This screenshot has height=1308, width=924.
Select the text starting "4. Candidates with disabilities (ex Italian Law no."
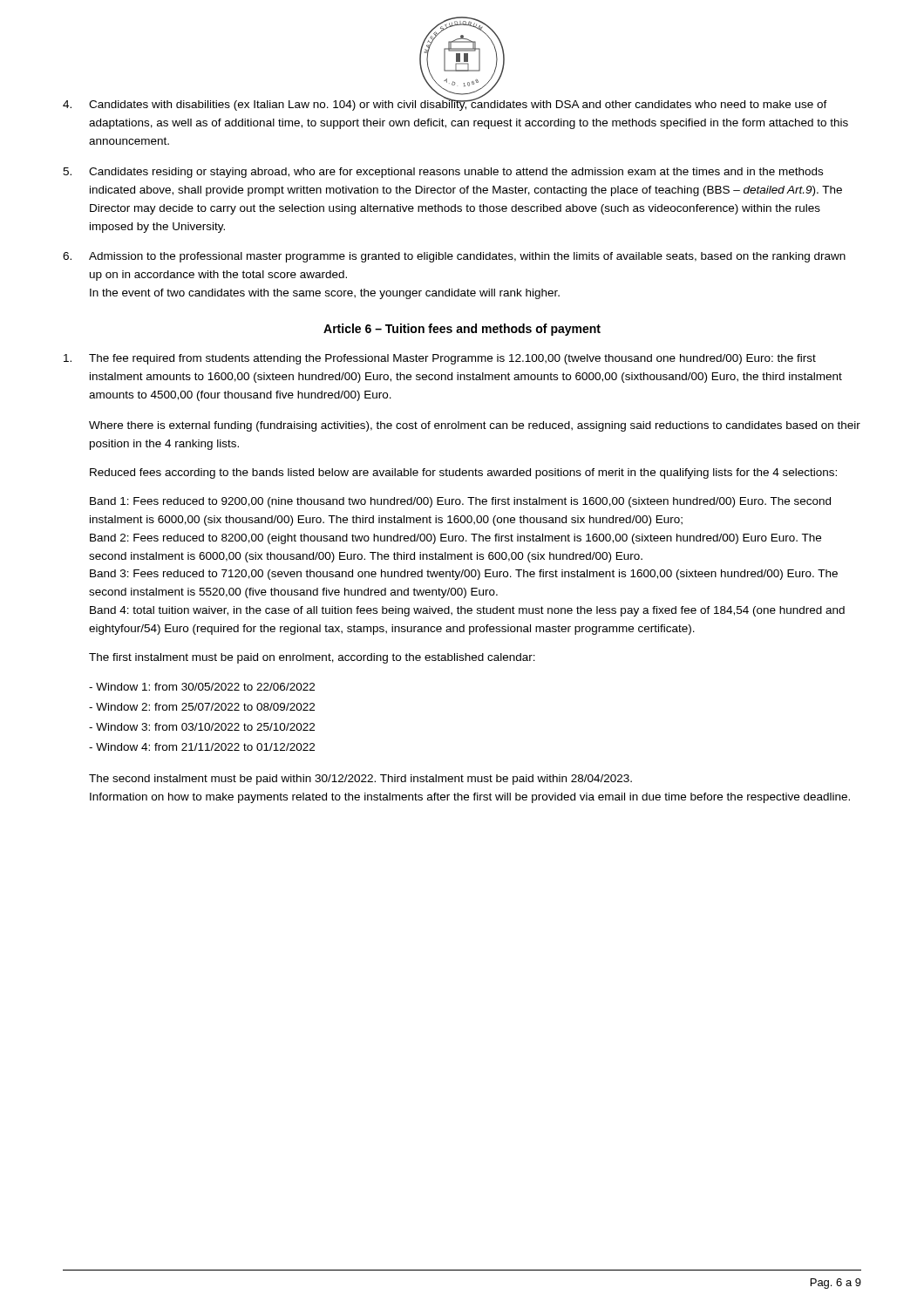[462, 123]
